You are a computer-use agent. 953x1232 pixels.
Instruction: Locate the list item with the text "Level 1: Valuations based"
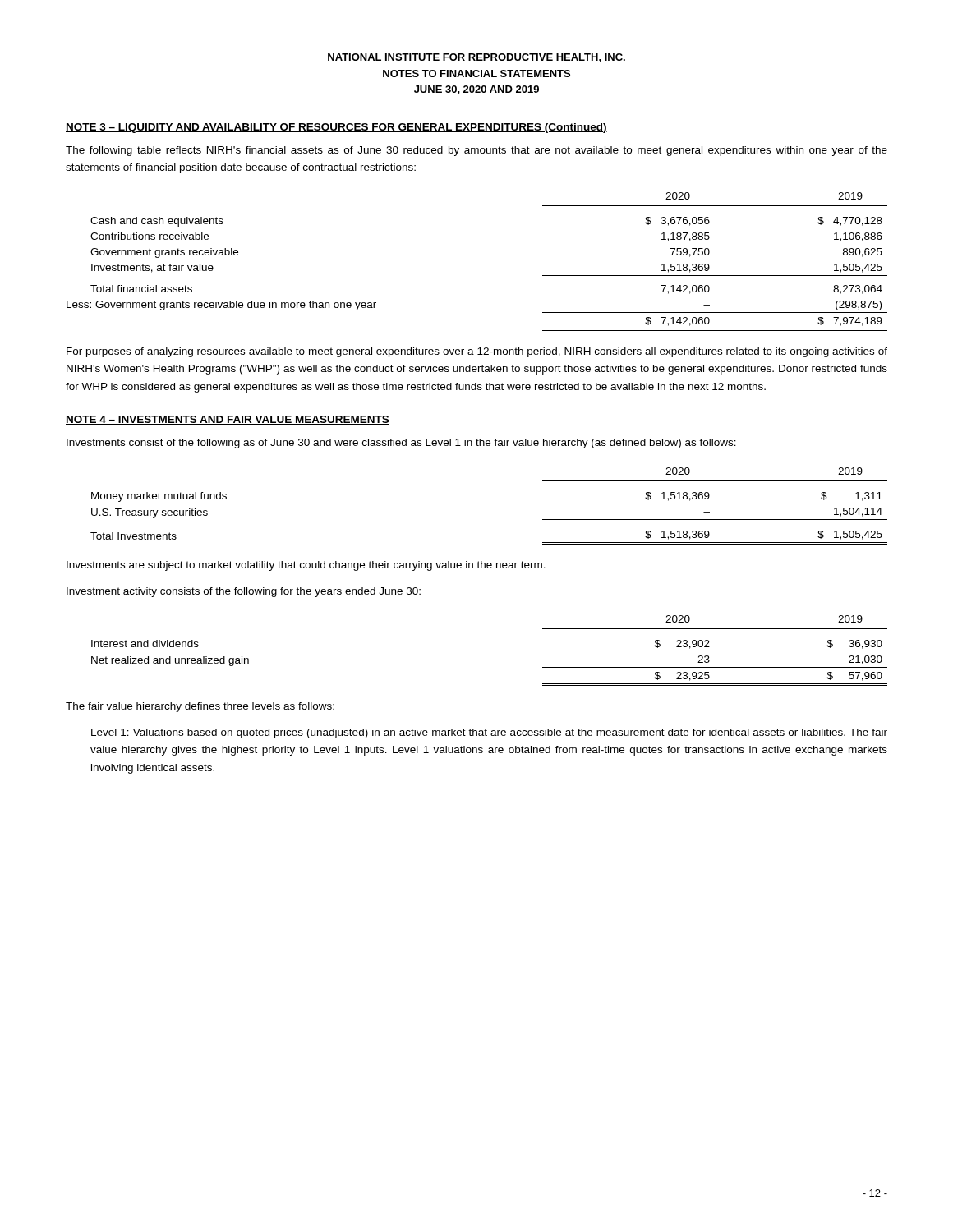489,750
